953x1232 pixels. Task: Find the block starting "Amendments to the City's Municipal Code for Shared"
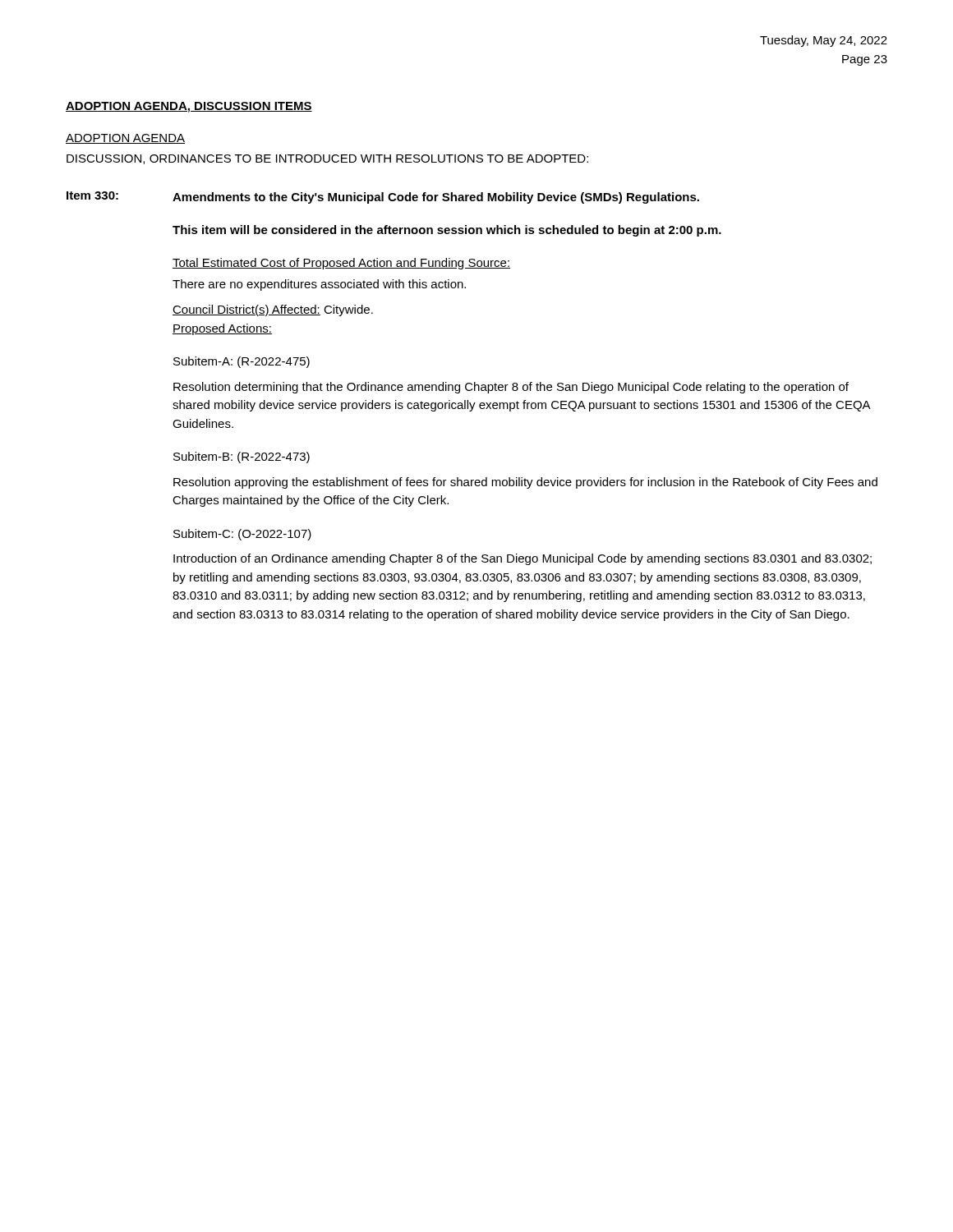coord(436,197)
